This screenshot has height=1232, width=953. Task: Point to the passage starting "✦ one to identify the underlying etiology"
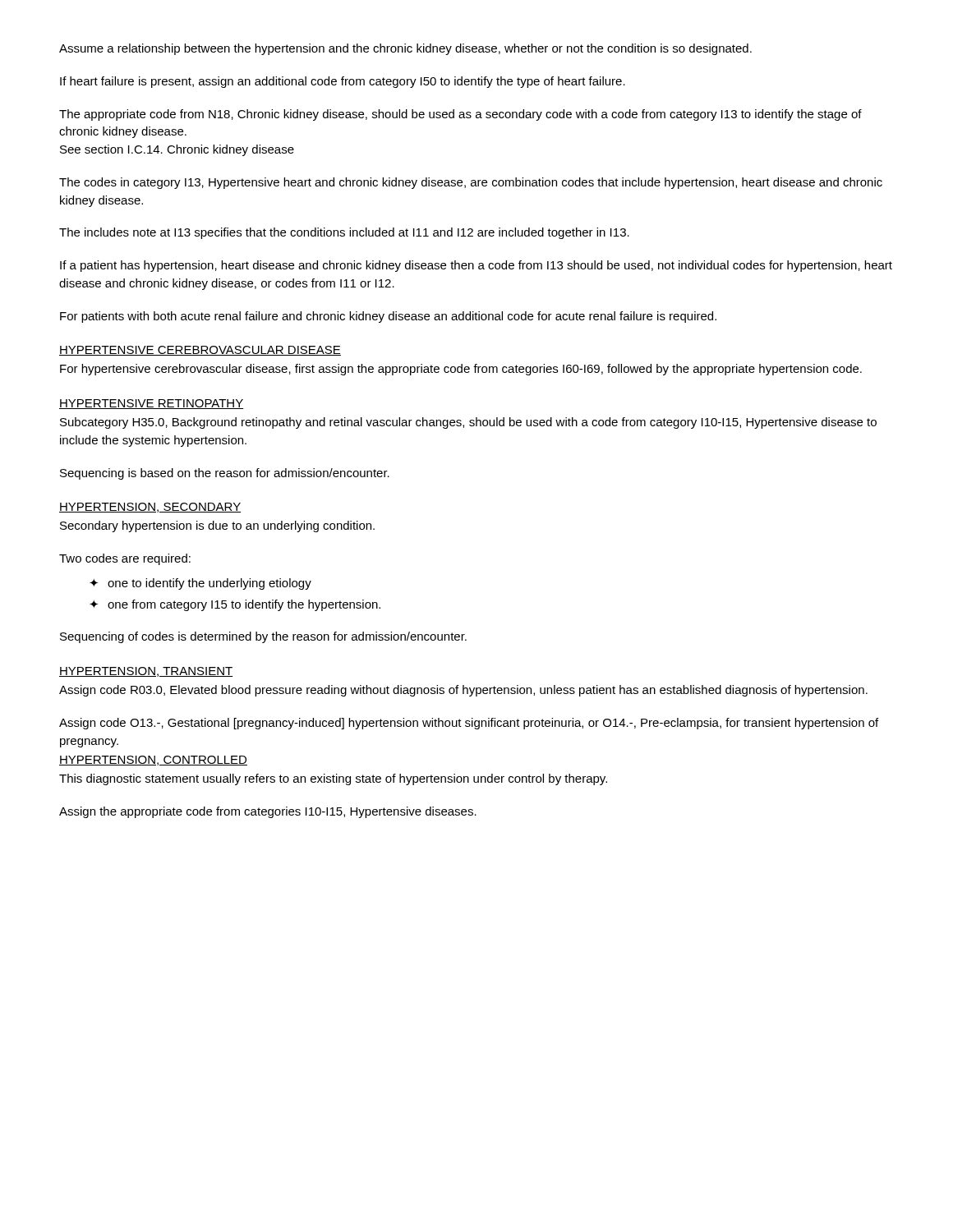(200, 583)
